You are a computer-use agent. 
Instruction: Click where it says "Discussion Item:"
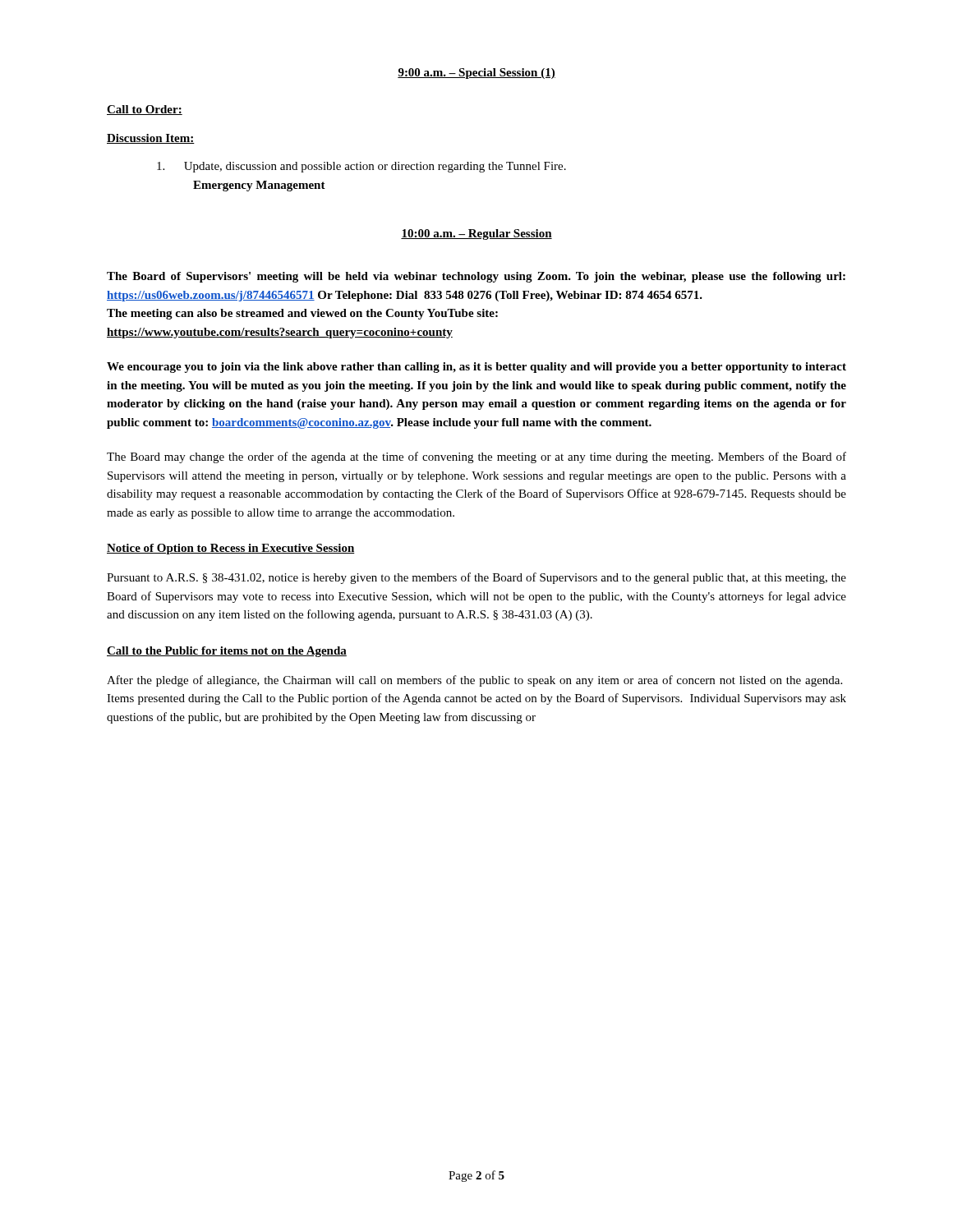pyautogui.click(x=150, y=138)
